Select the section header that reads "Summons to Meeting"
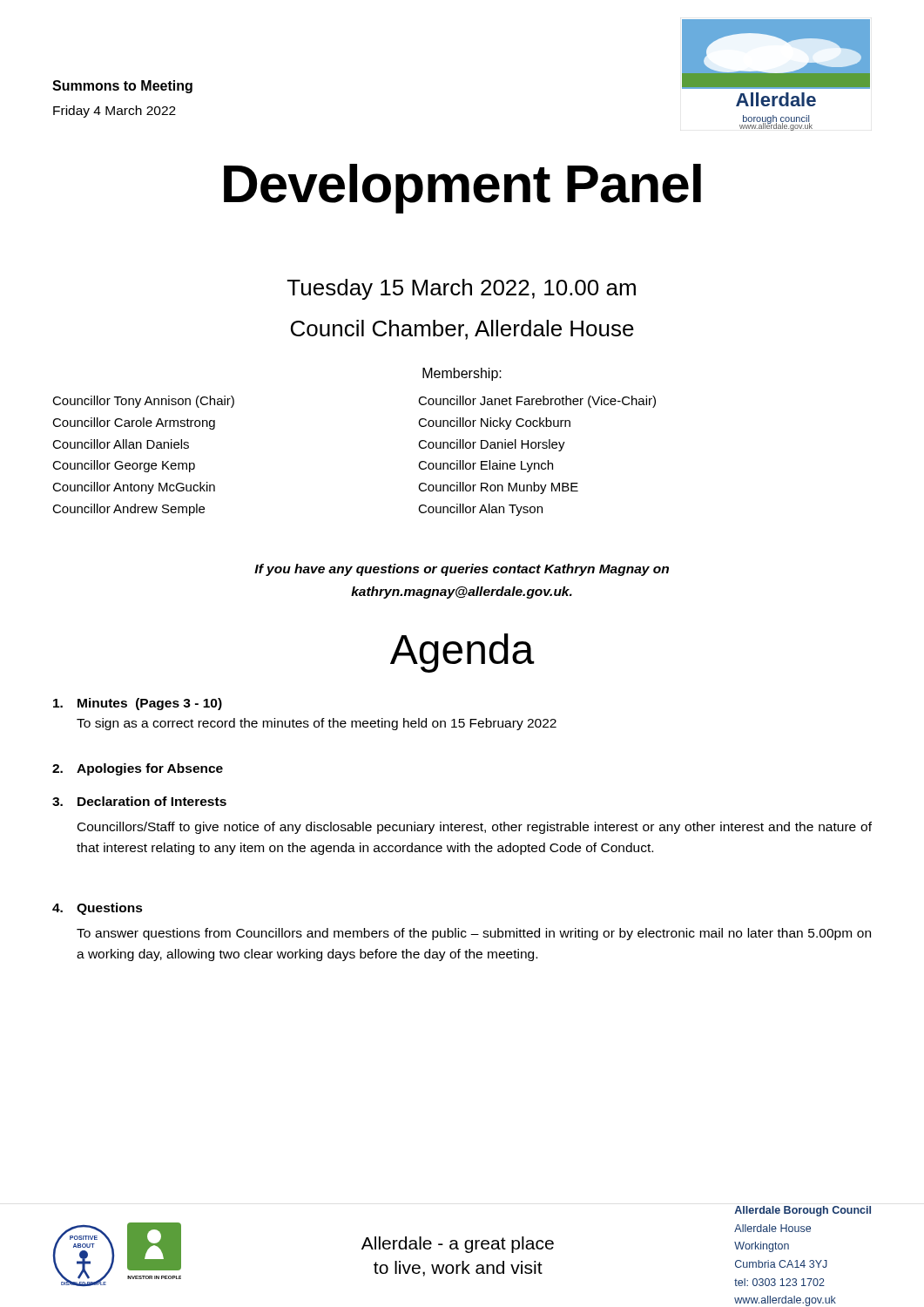The width and height of the screenshot is (924, 1307). pos(123,86)
